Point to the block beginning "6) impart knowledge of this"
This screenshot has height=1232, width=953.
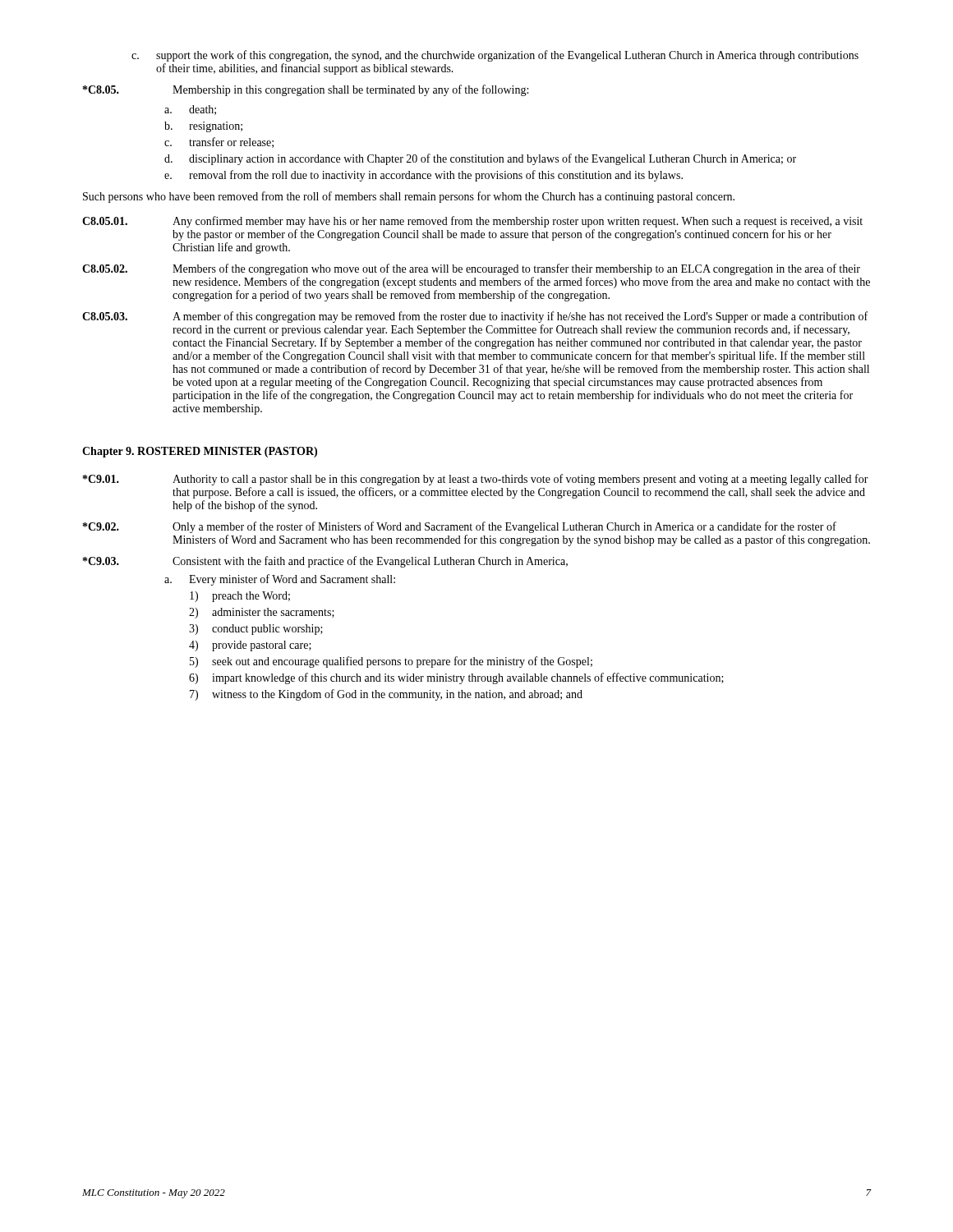tap(457, 678)
